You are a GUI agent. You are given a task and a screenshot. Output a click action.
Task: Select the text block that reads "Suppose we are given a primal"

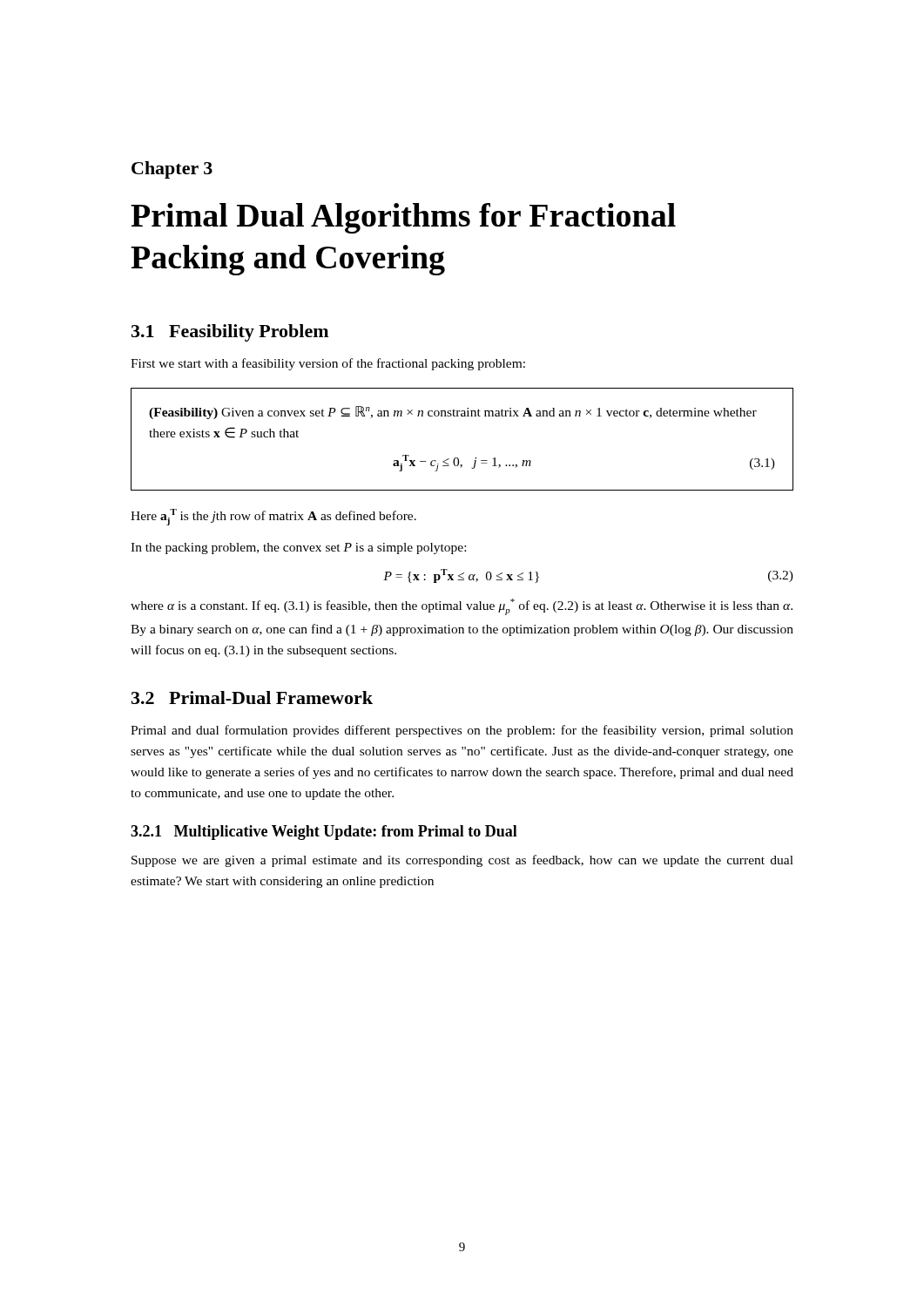462,870
